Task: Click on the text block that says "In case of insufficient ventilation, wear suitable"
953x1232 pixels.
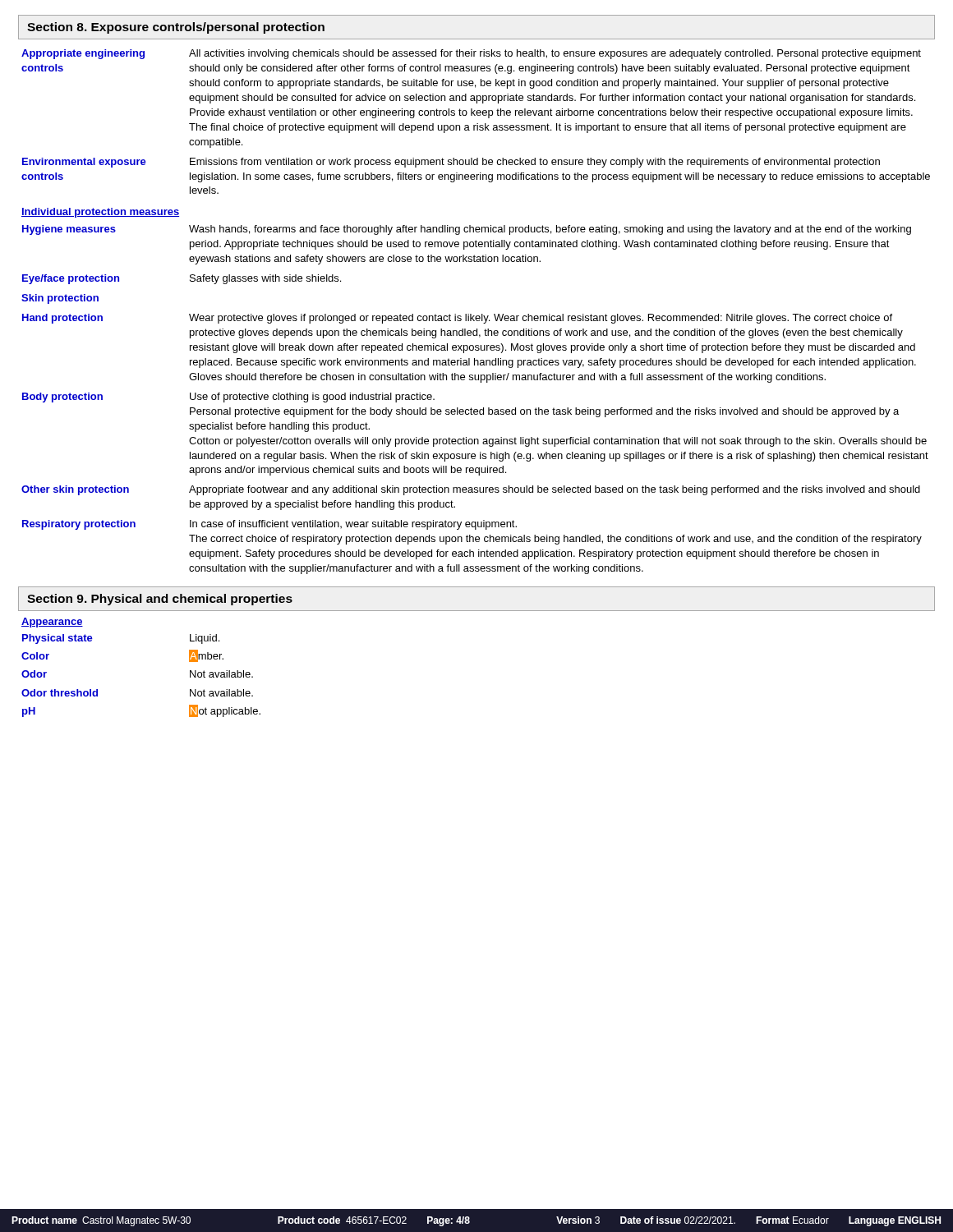Action: (x=555, y=546)
